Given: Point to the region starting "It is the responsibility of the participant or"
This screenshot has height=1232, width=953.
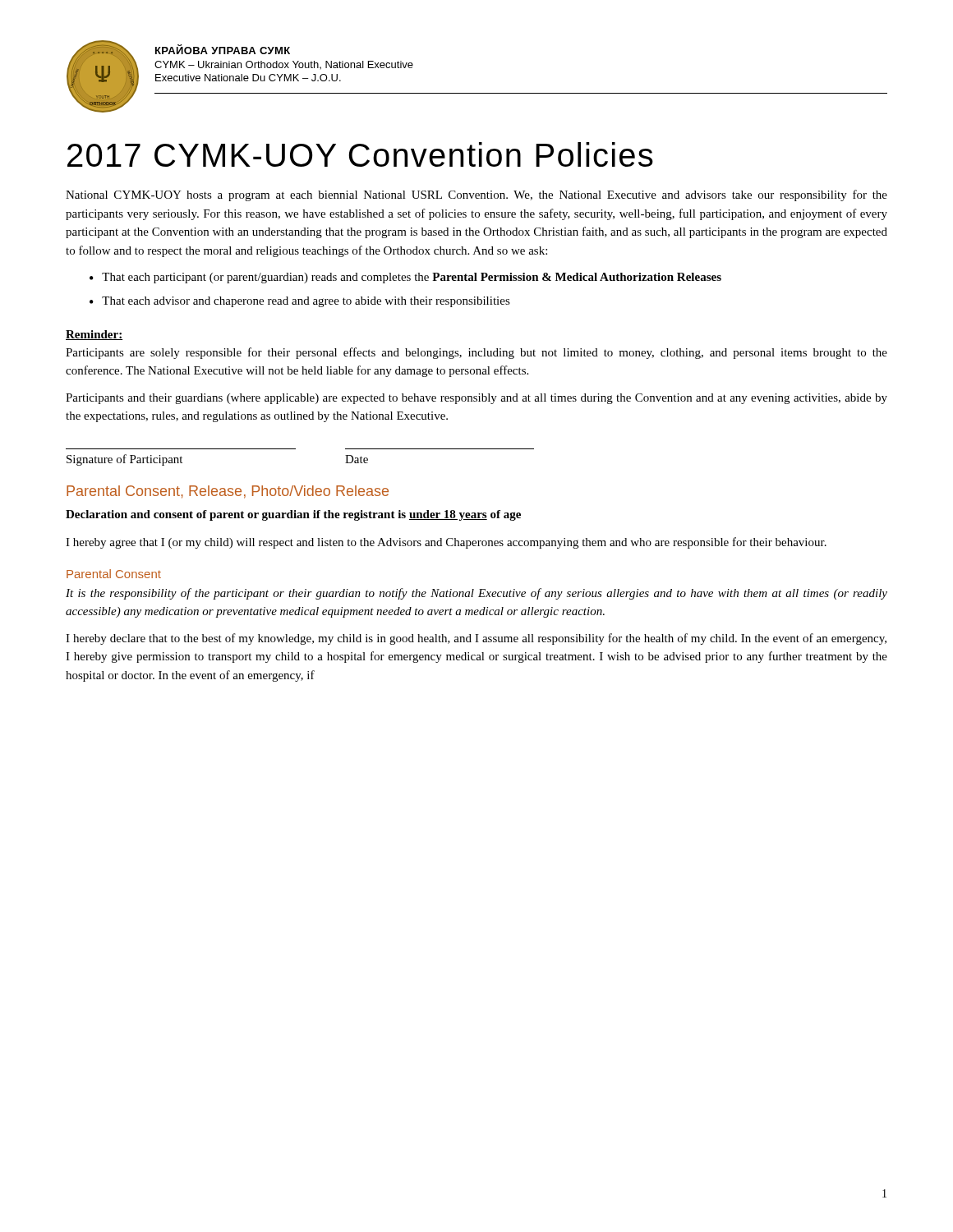Looking at the screenshot, I should [476, 602].
